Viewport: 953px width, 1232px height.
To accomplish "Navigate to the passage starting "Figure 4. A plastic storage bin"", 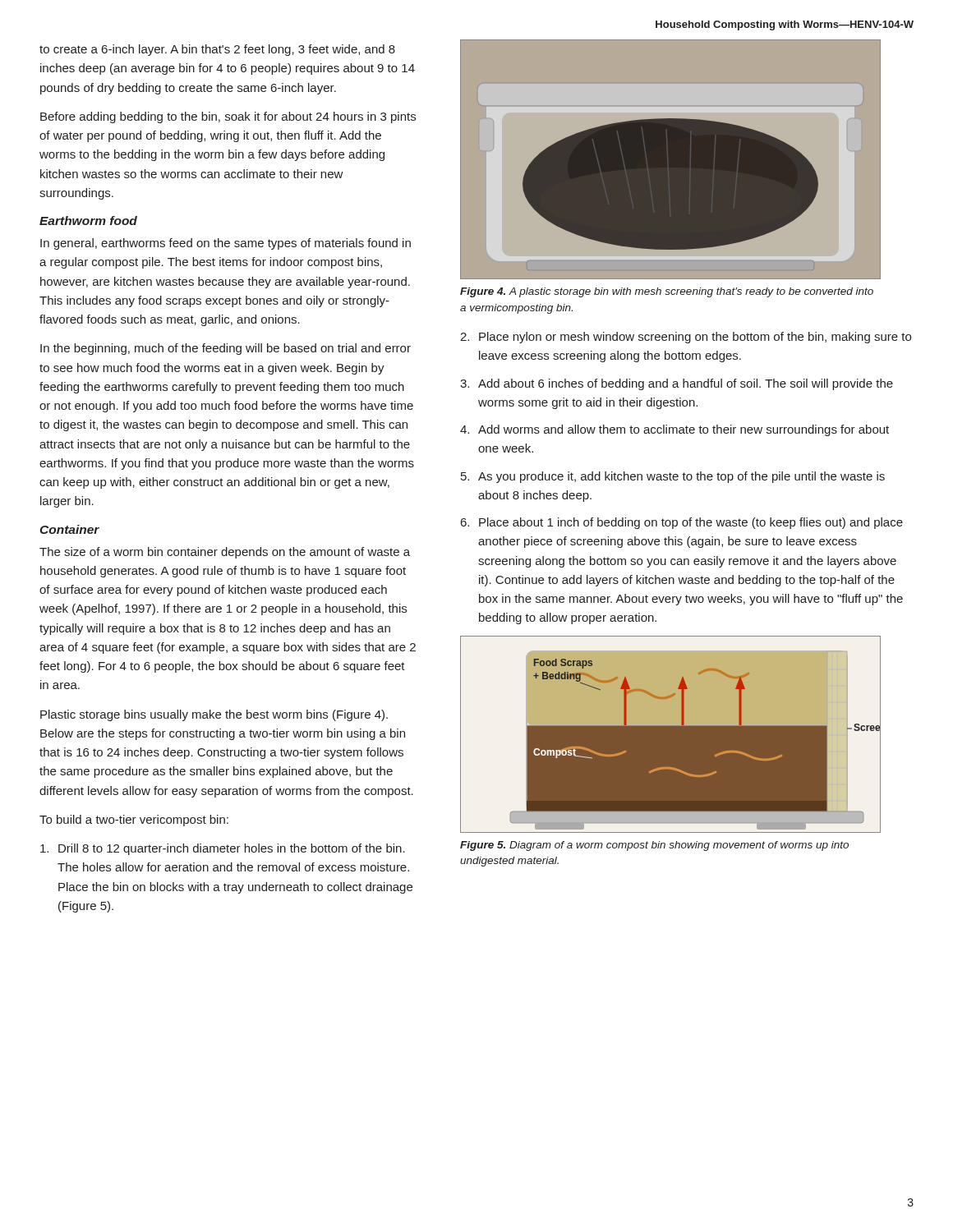I will tap(667, 299).
